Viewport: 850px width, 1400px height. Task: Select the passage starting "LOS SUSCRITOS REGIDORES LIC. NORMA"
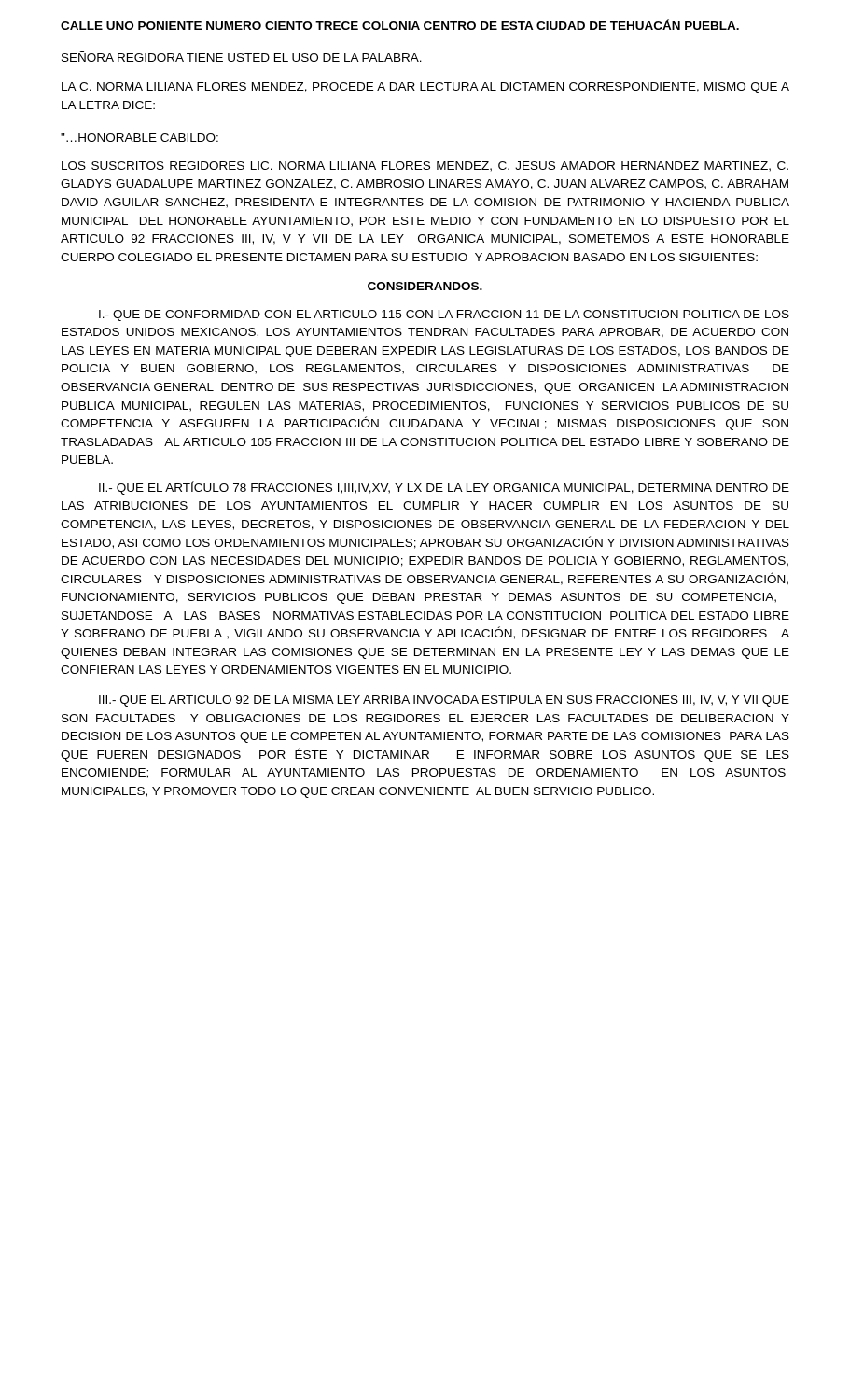pos(425,211)
